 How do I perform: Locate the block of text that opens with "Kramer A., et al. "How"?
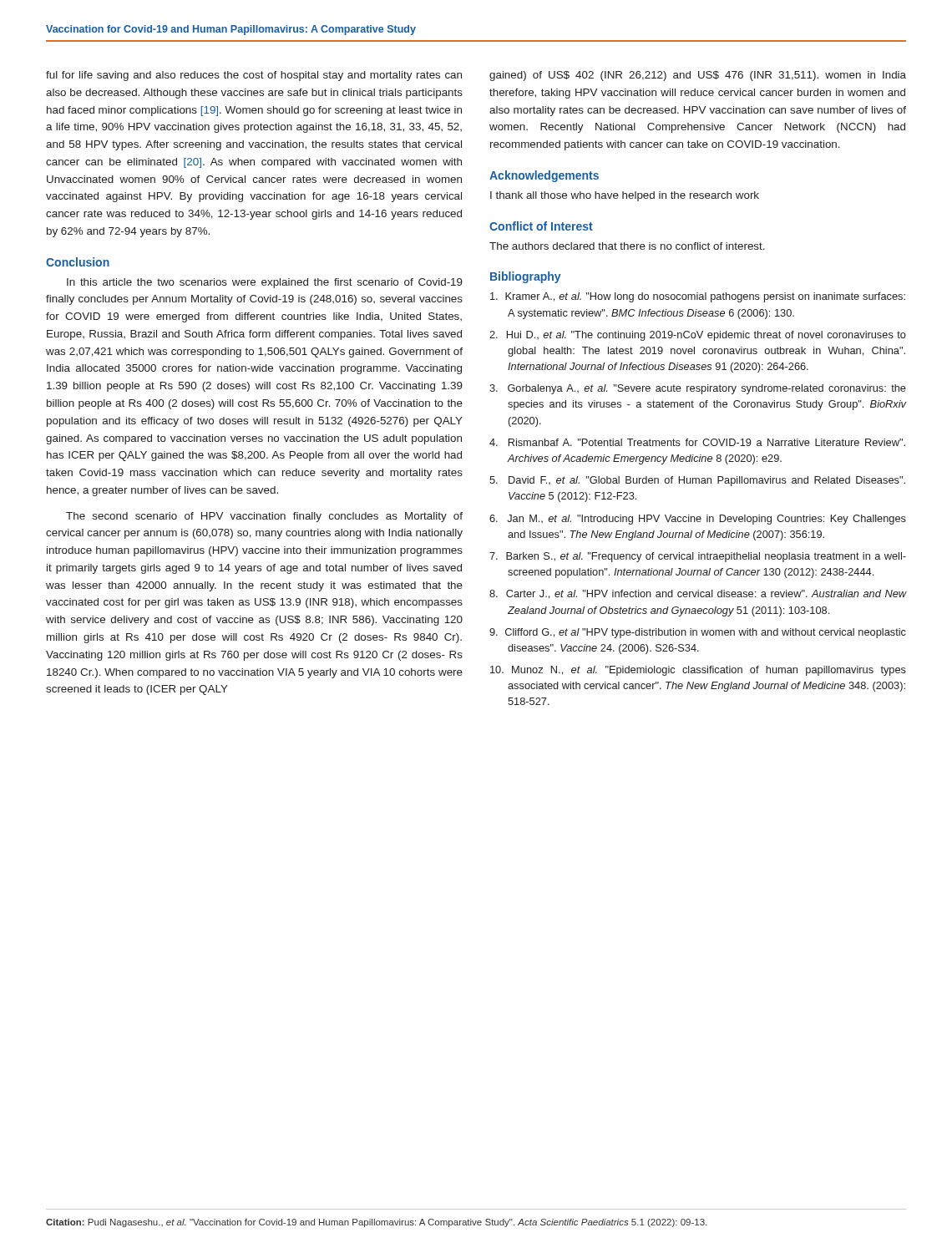[698, 304]
